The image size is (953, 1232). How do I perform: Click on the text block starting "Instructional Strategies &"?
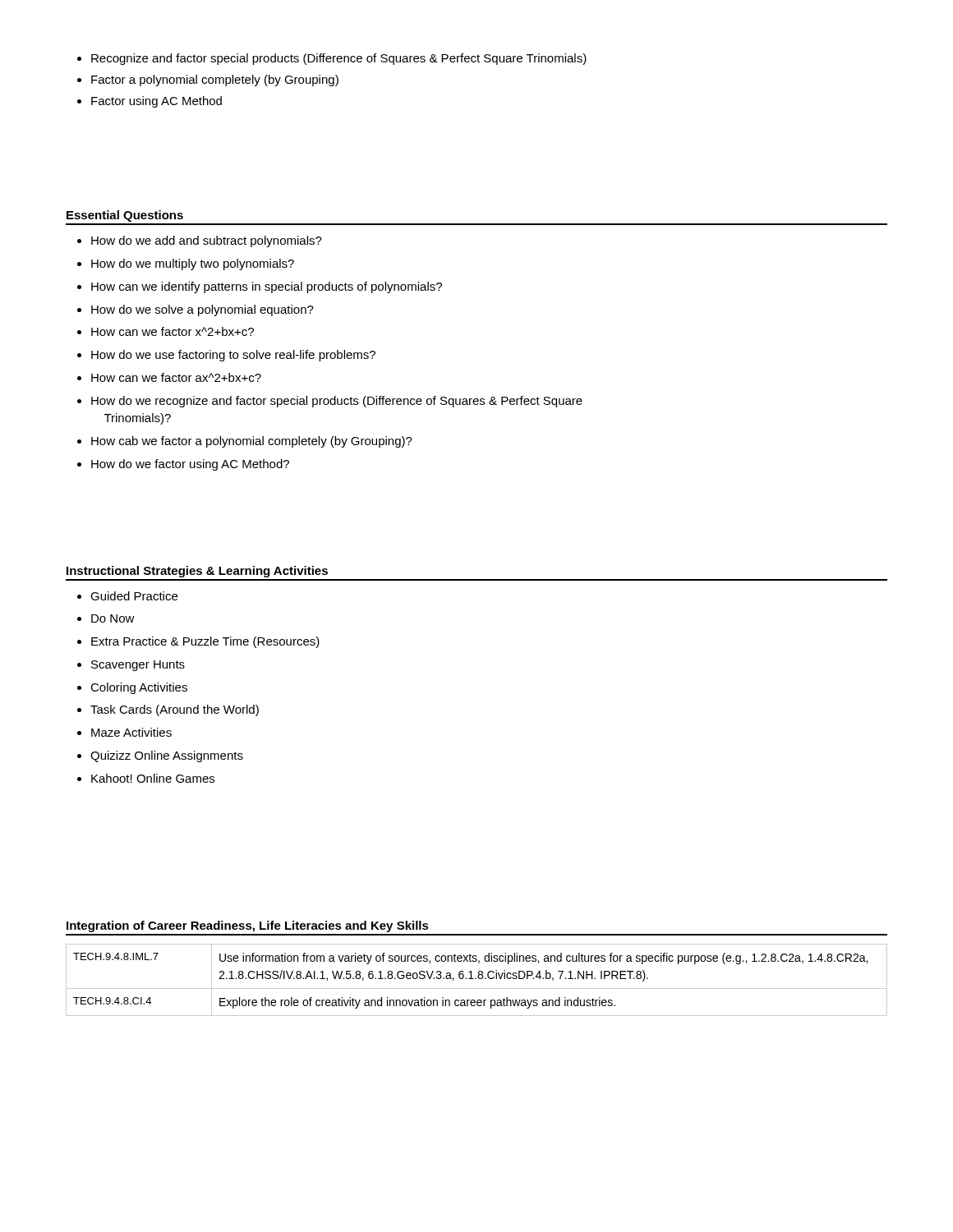click(x=197, y=570)
